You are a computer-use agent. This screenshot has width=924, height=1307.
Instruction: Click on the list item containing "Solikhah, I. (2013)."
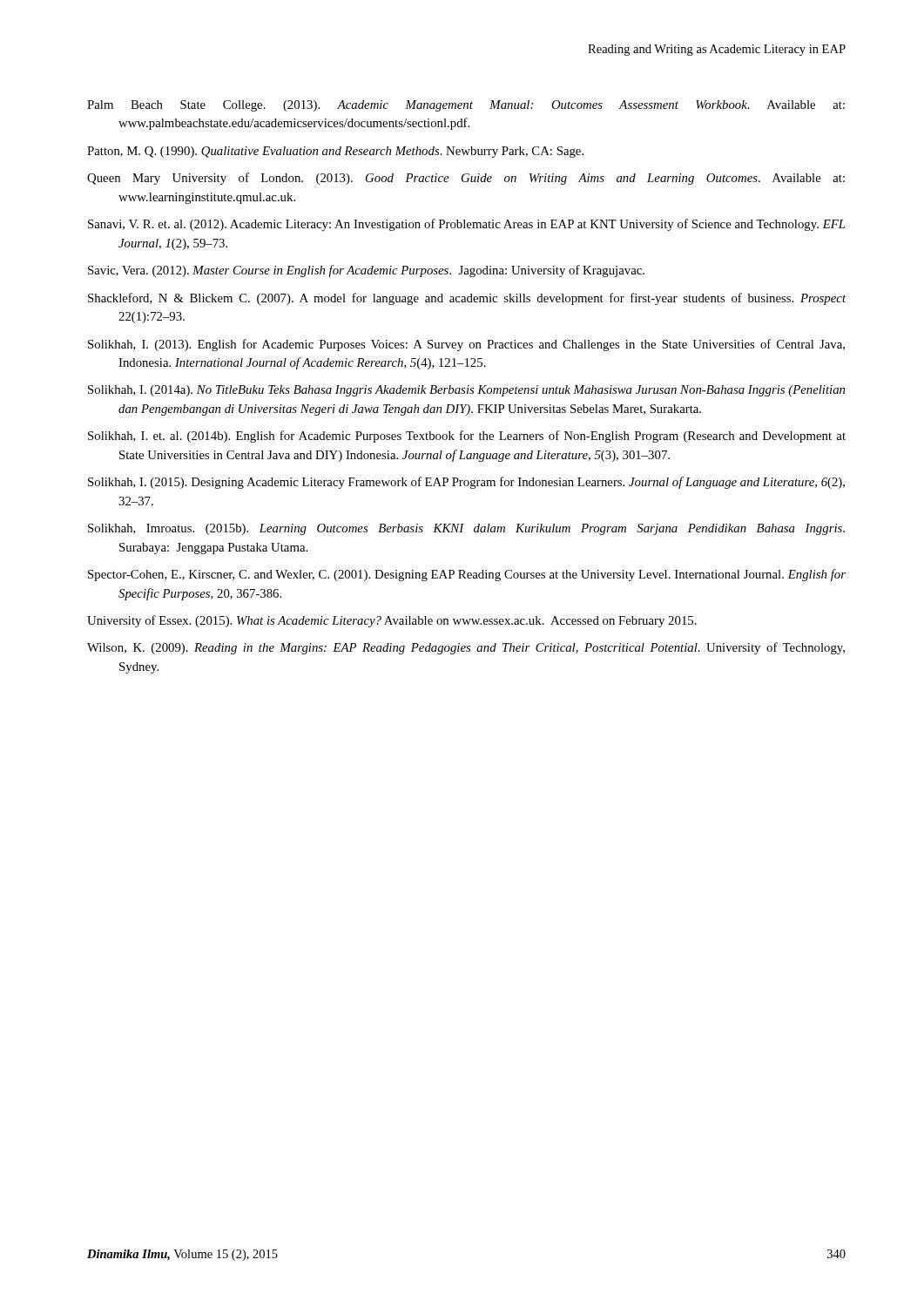click(466, 353)
